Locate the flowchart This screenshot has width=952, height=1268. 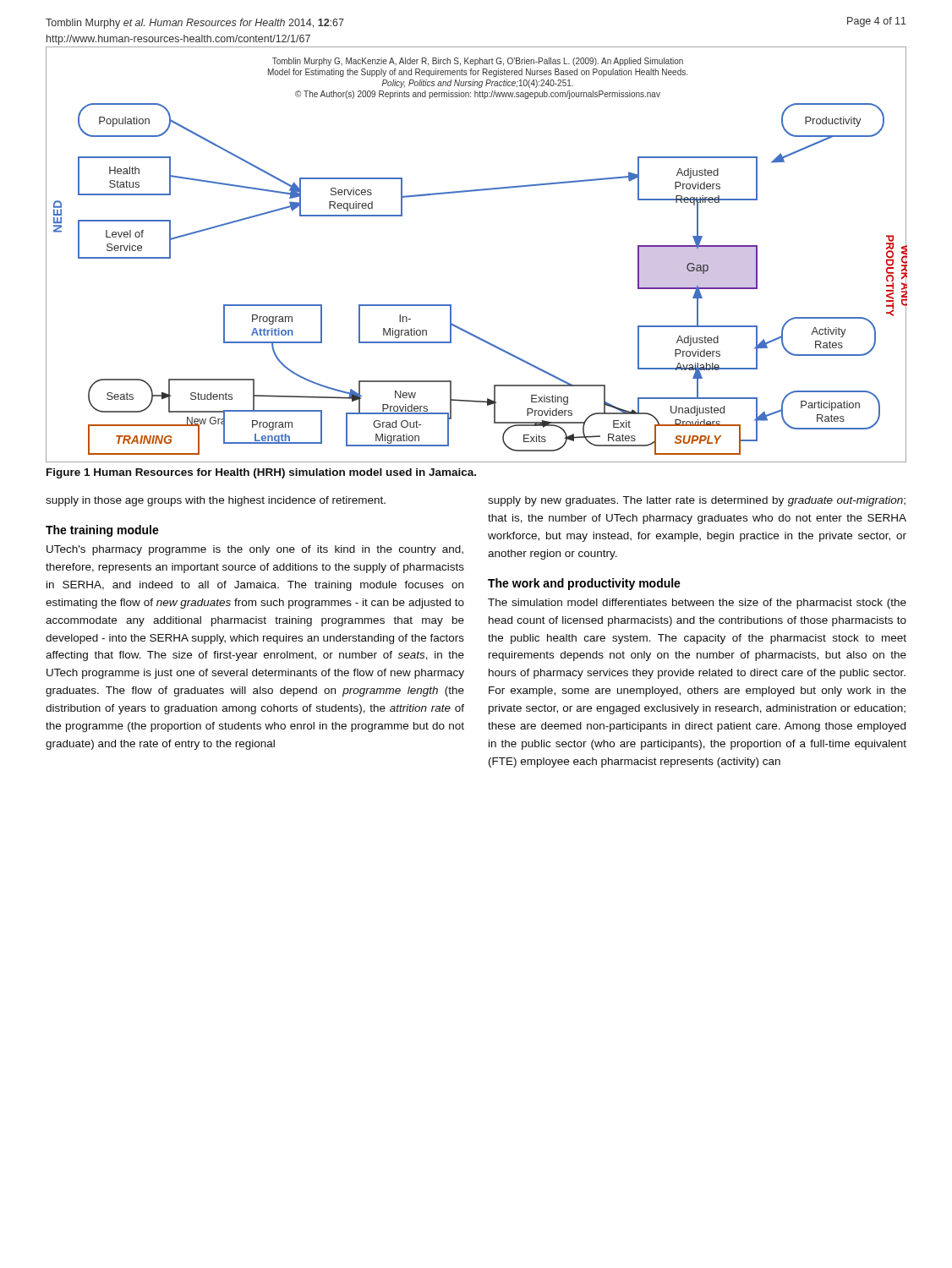(x=476, y=254)
